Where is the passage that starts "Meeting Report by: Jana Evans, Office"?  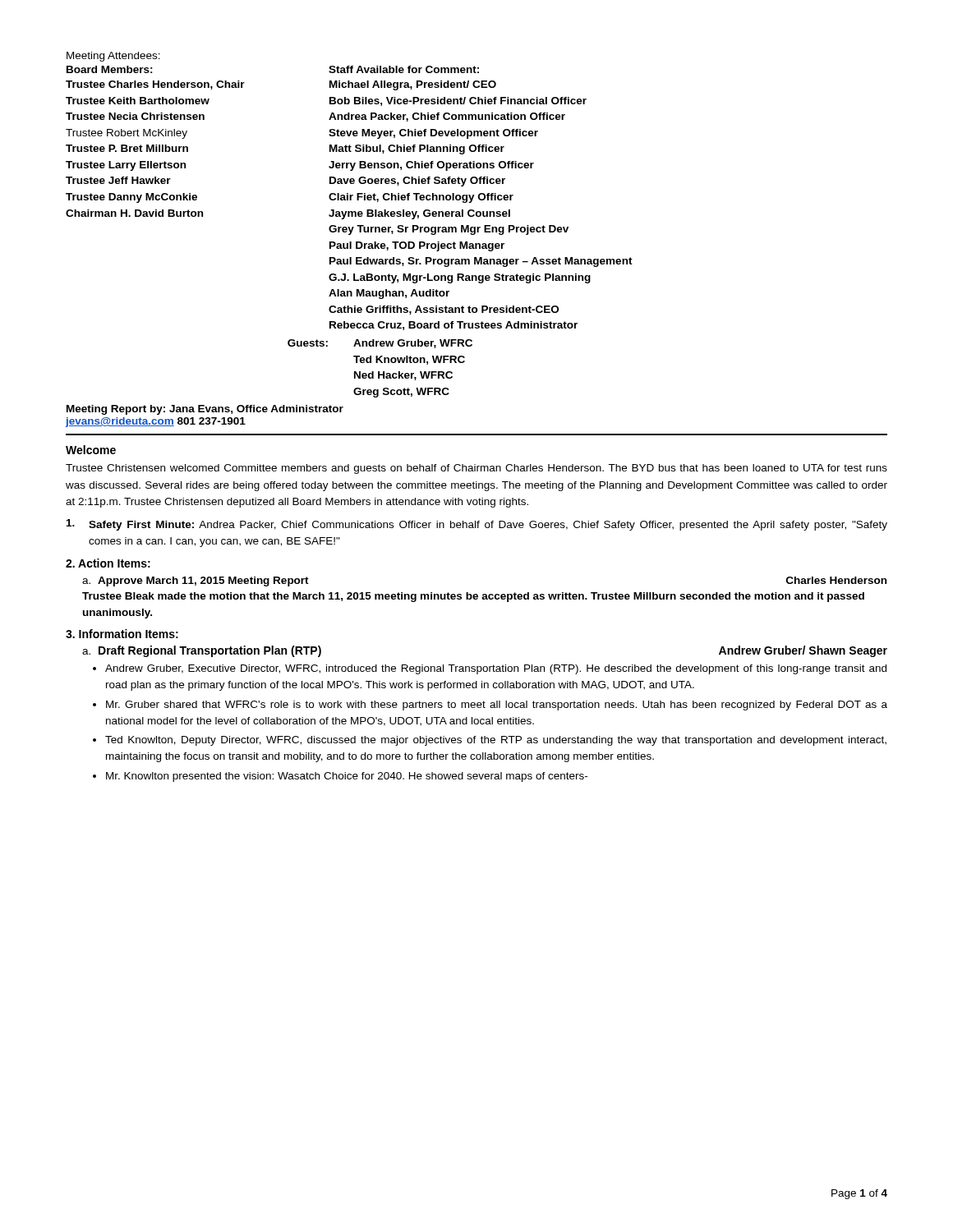[205, 415]
